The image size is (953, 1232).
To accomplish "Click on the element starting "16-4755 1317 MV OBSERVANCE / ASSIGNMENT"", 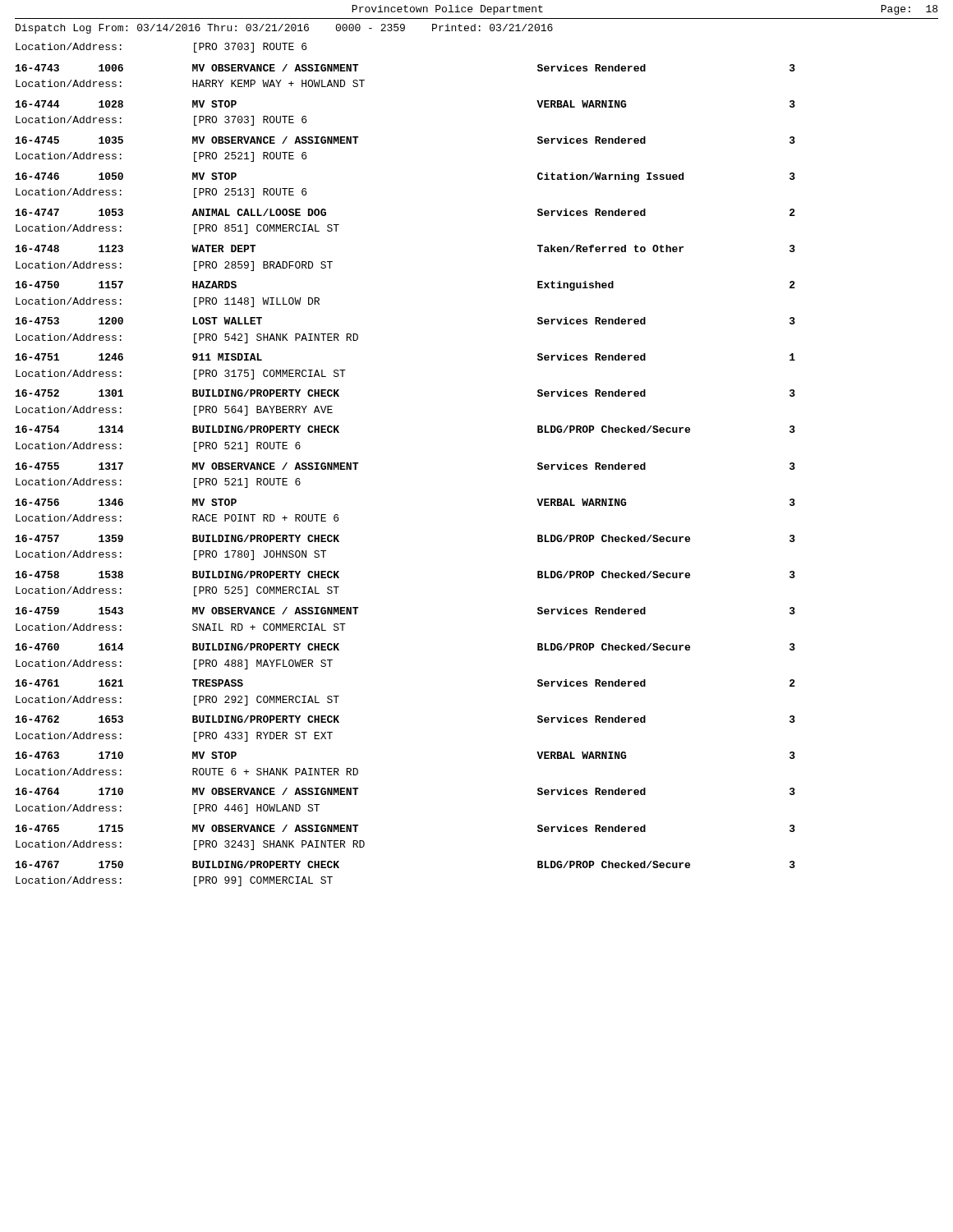I will [37, 466].
